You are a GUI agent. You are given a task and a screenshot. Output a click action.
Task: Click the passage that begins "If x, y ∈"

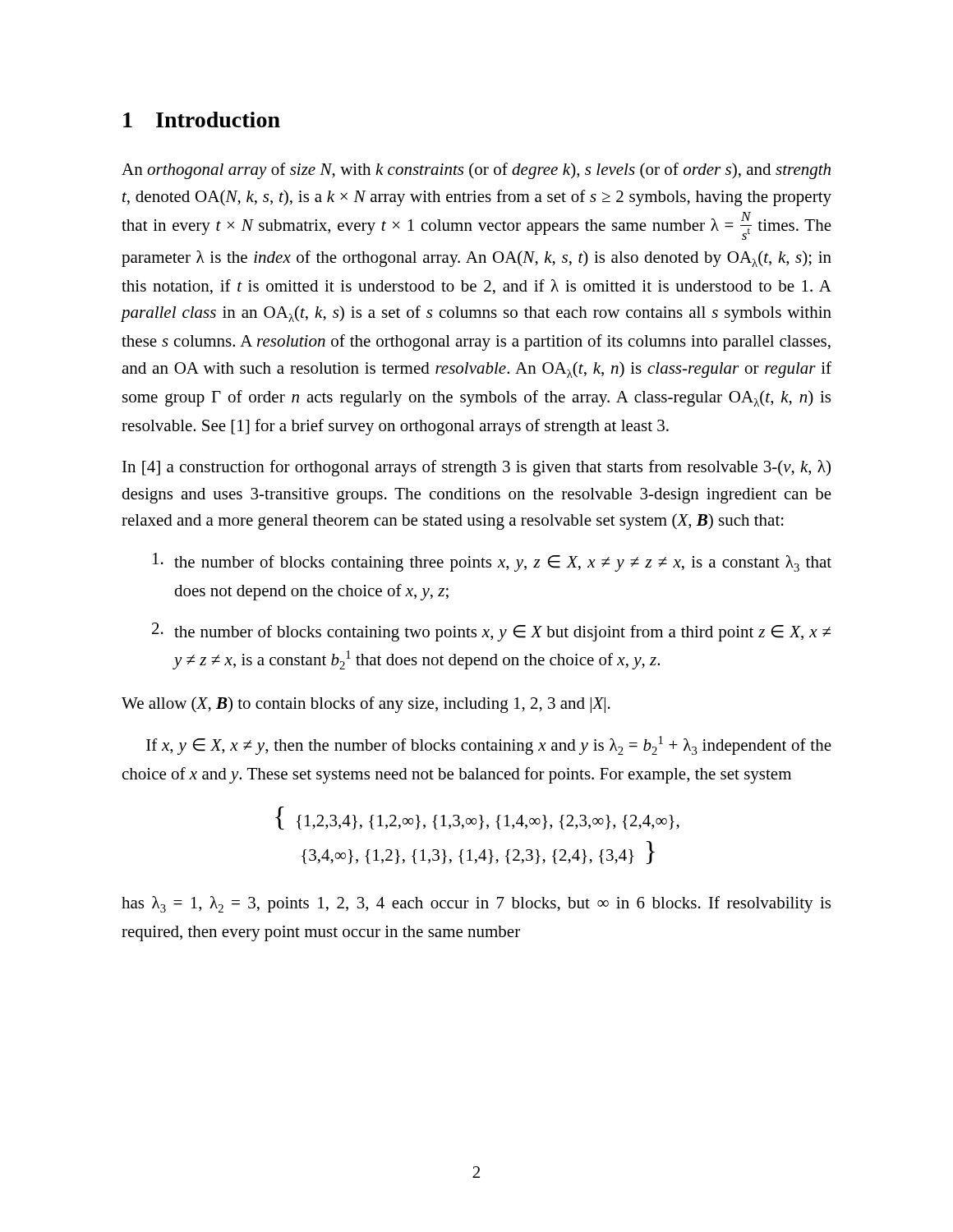(x=476, y=759)
